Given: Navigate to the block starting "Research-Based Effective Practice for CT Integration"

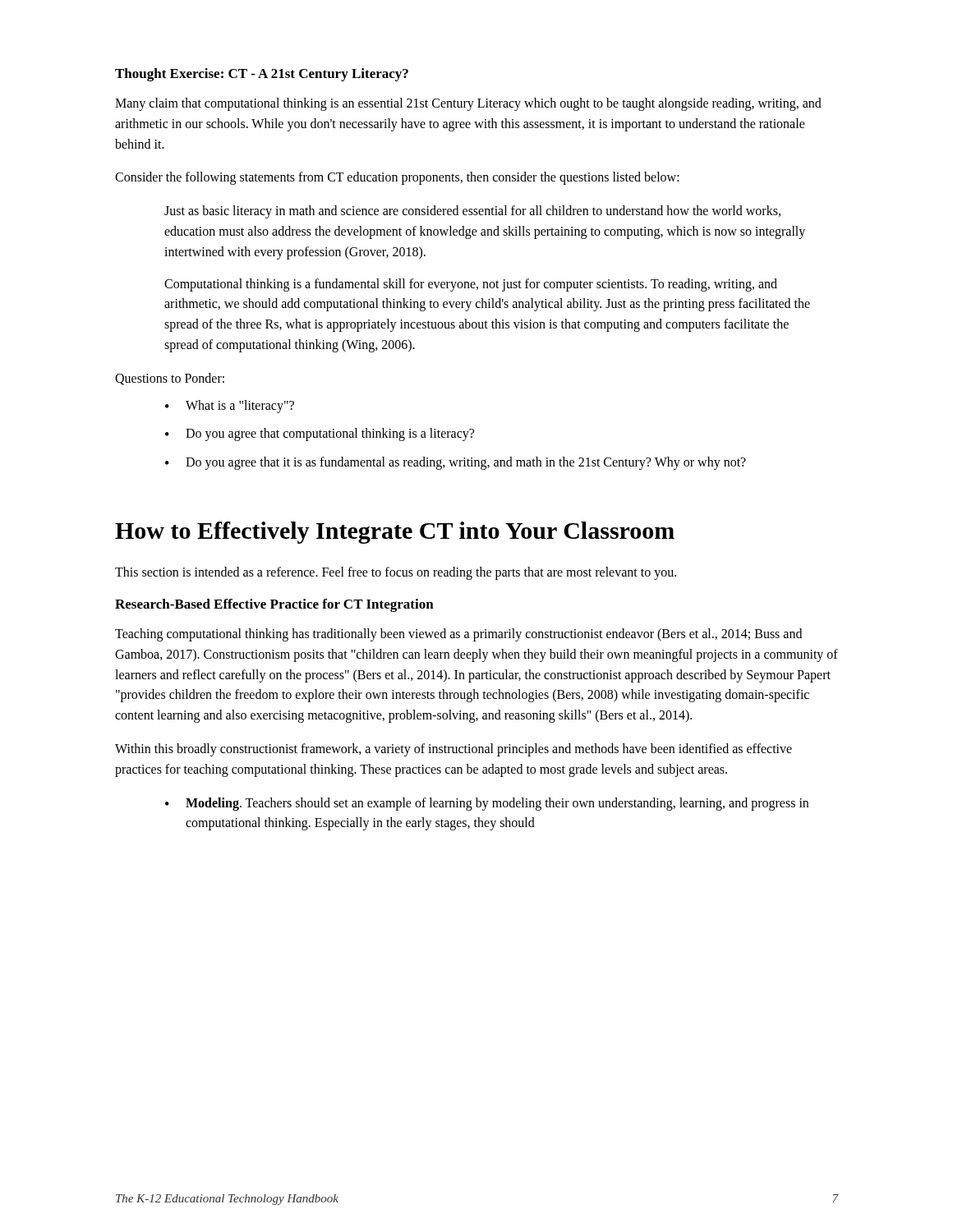Looking at the screenshot, I should coord(274,604).
